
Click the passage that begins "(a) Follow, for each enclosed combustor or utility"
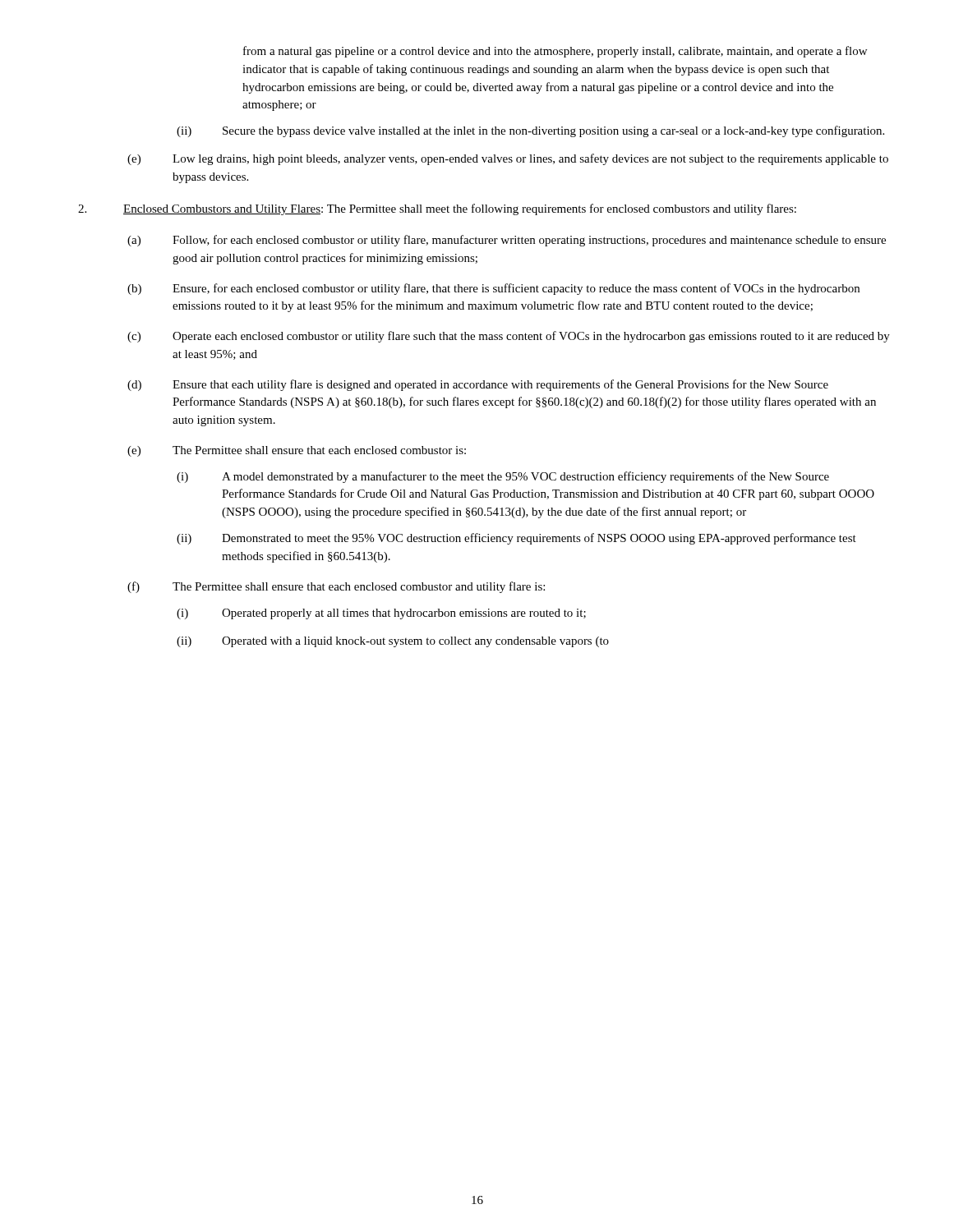(x=510, y=249)
